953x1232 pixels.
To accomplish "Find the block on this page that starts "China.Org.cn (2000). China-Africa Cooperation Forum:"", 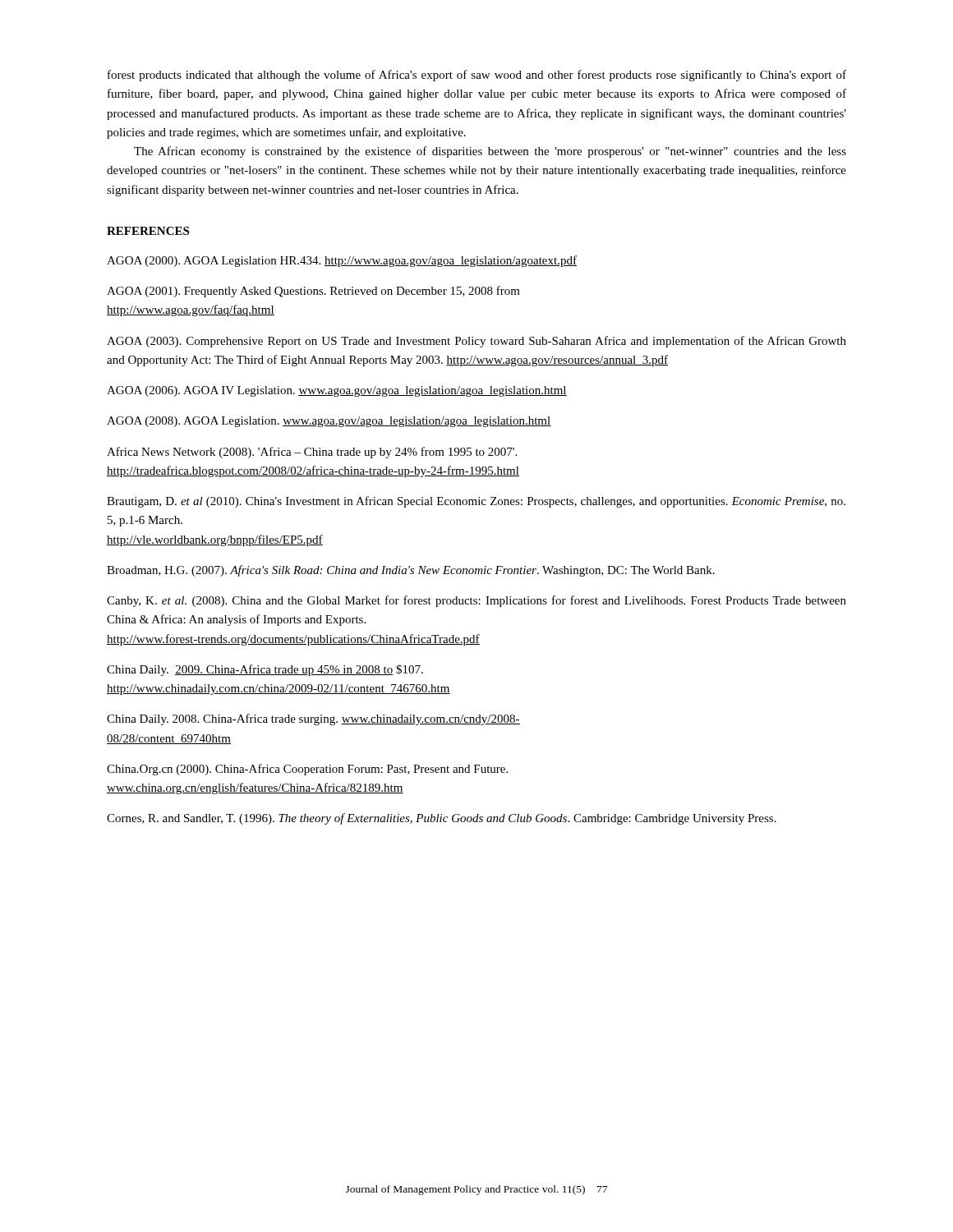I will [308, 778].
